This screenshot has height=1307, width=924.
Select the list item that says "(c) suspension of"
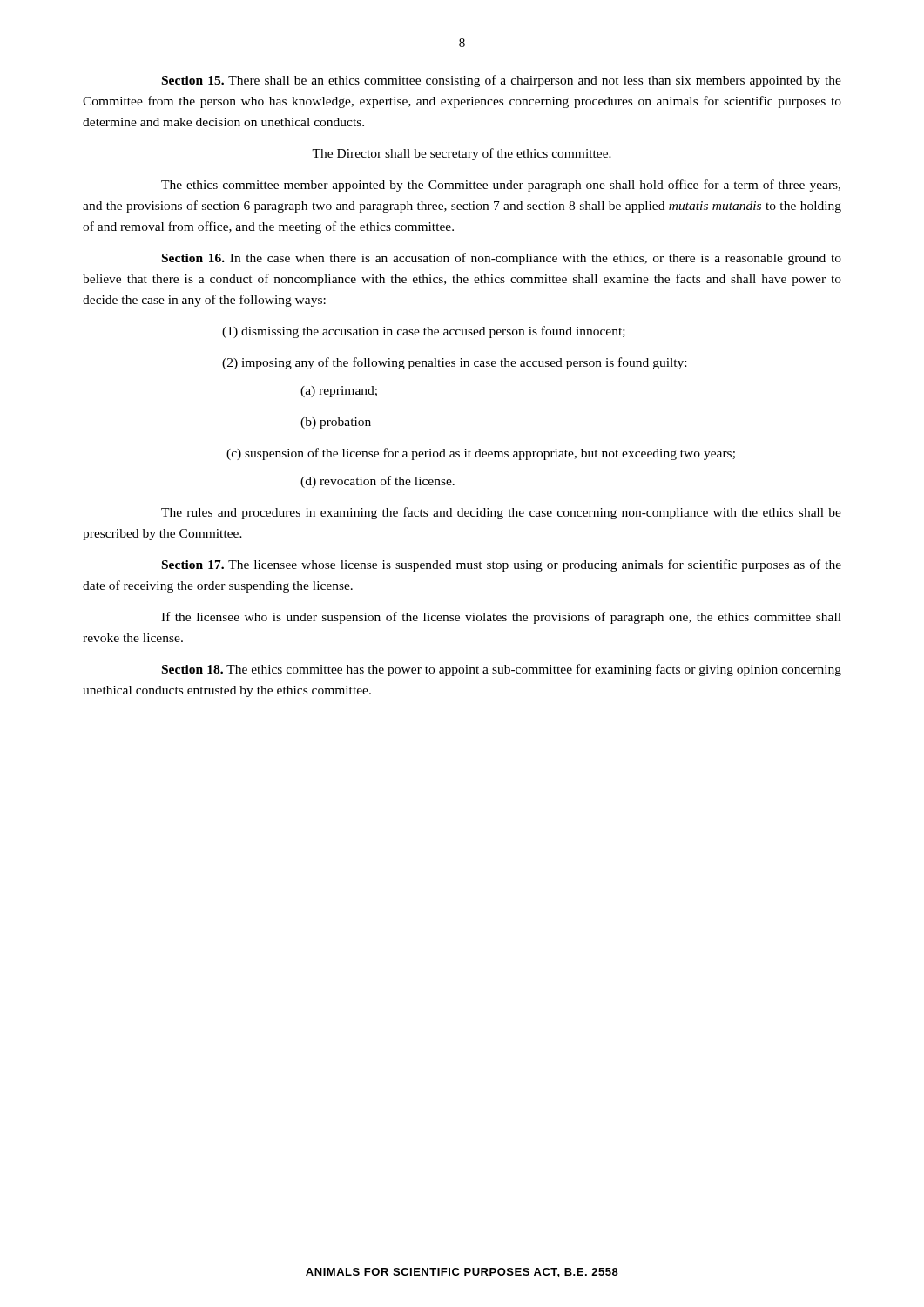[481, 453]
